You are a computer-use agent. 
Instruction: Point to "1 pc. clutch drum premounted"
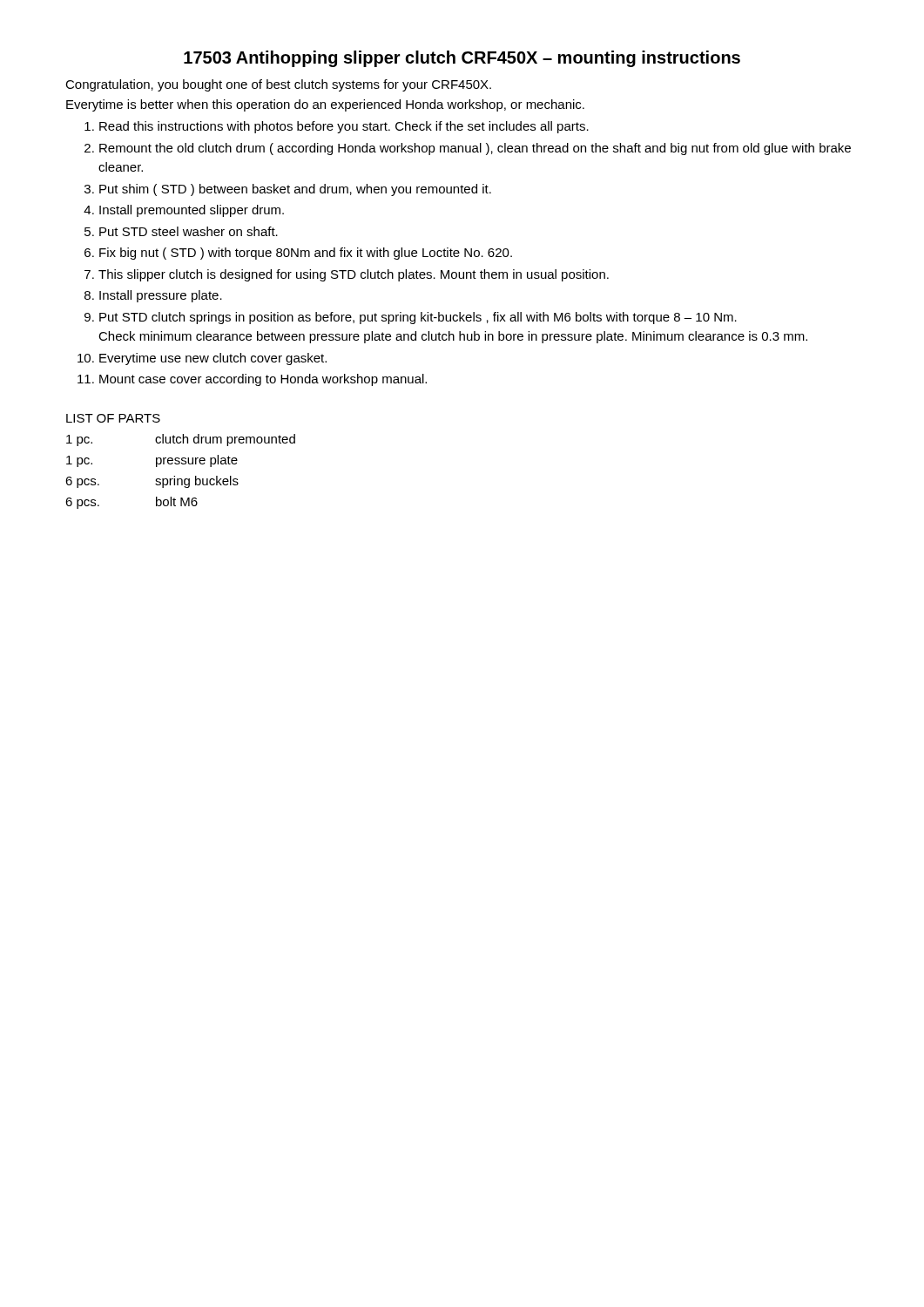click(181, 439)
